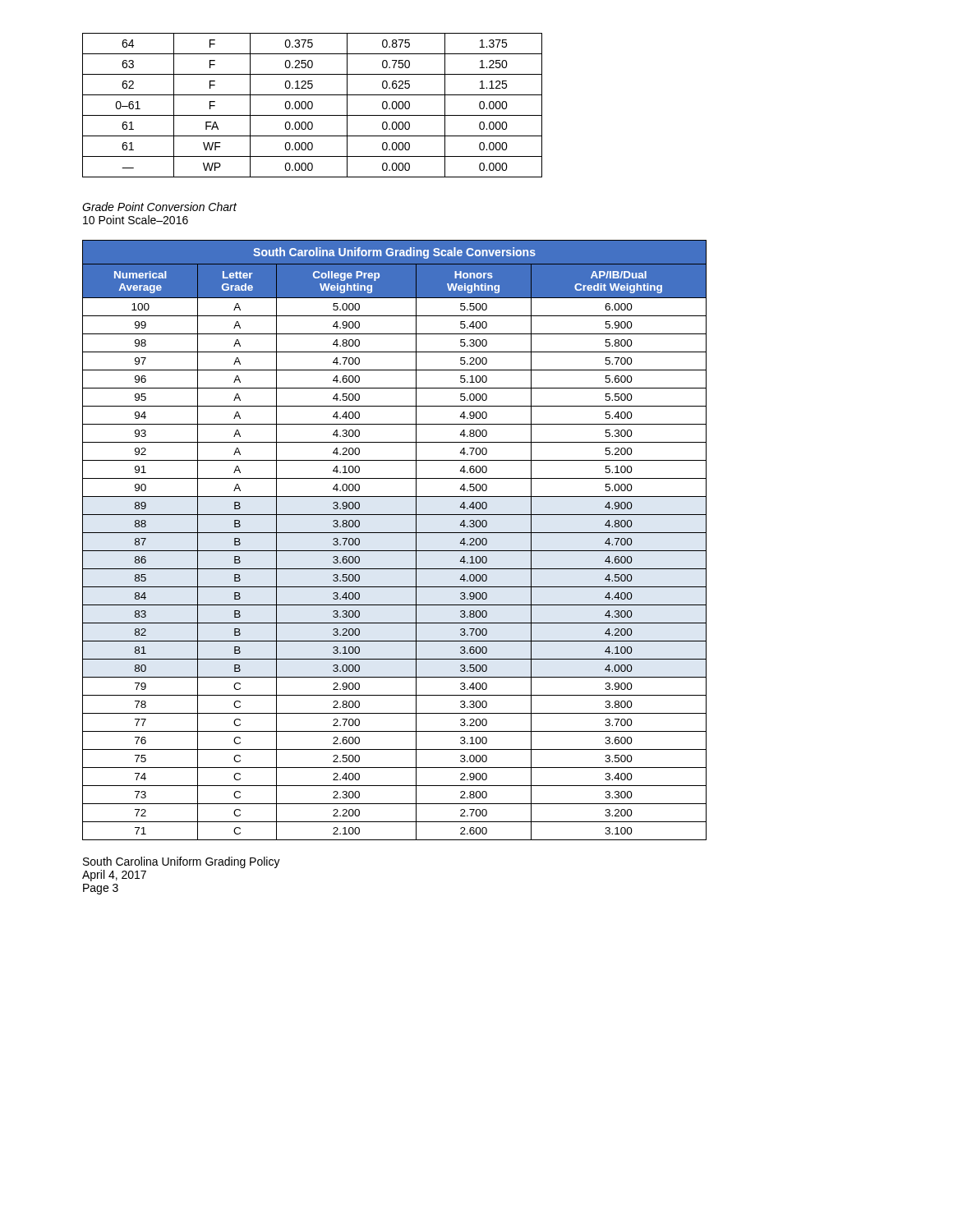Viewport: 953px width, 1232px height.
Task: Locate the table with the text "Honors Weighting"
Action: tap(394, 540)
